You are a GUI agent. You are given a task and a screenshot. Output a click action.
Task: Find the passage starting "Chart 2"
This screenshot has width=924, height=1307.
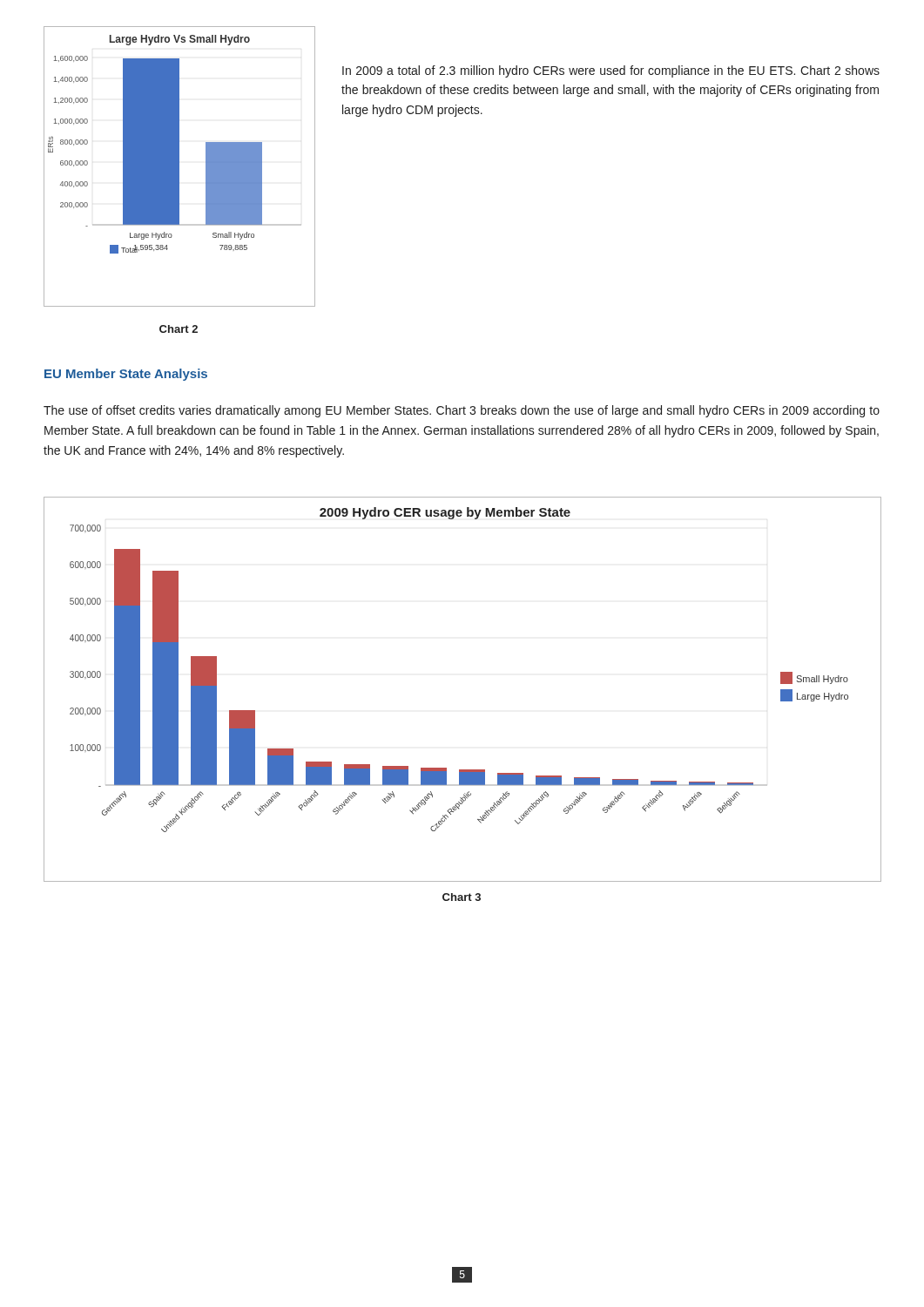click(179, 329)
